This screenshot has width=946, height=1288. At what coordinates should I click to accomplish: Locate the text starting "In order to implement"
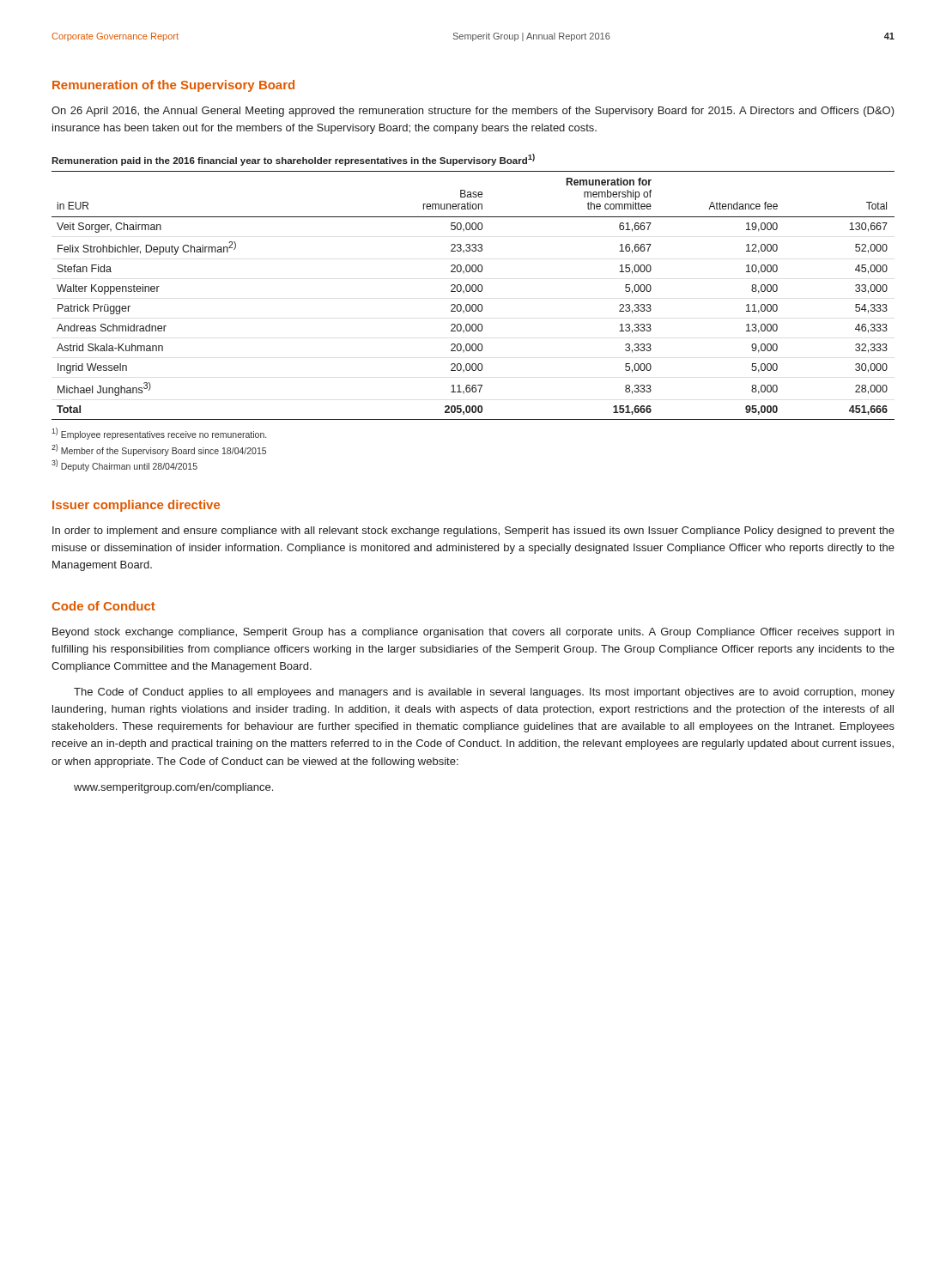(x=473, y=548)
